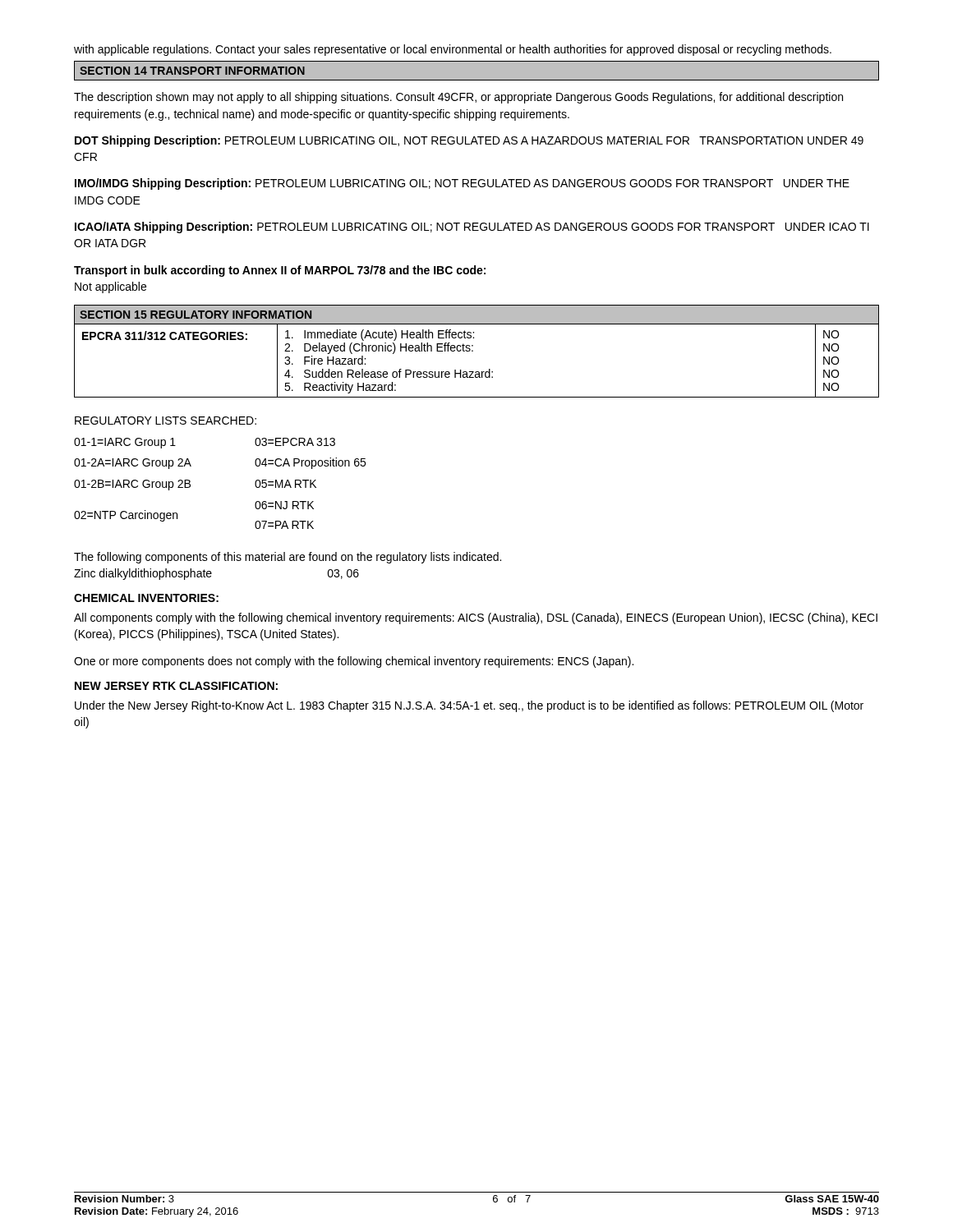Screen dimensions: 1232x953
Task: Point to the block beginning "DOT Shipping Description: PETROLEUM LUBRICATING OIL, NOT"
Action: (x=469, y=149)
